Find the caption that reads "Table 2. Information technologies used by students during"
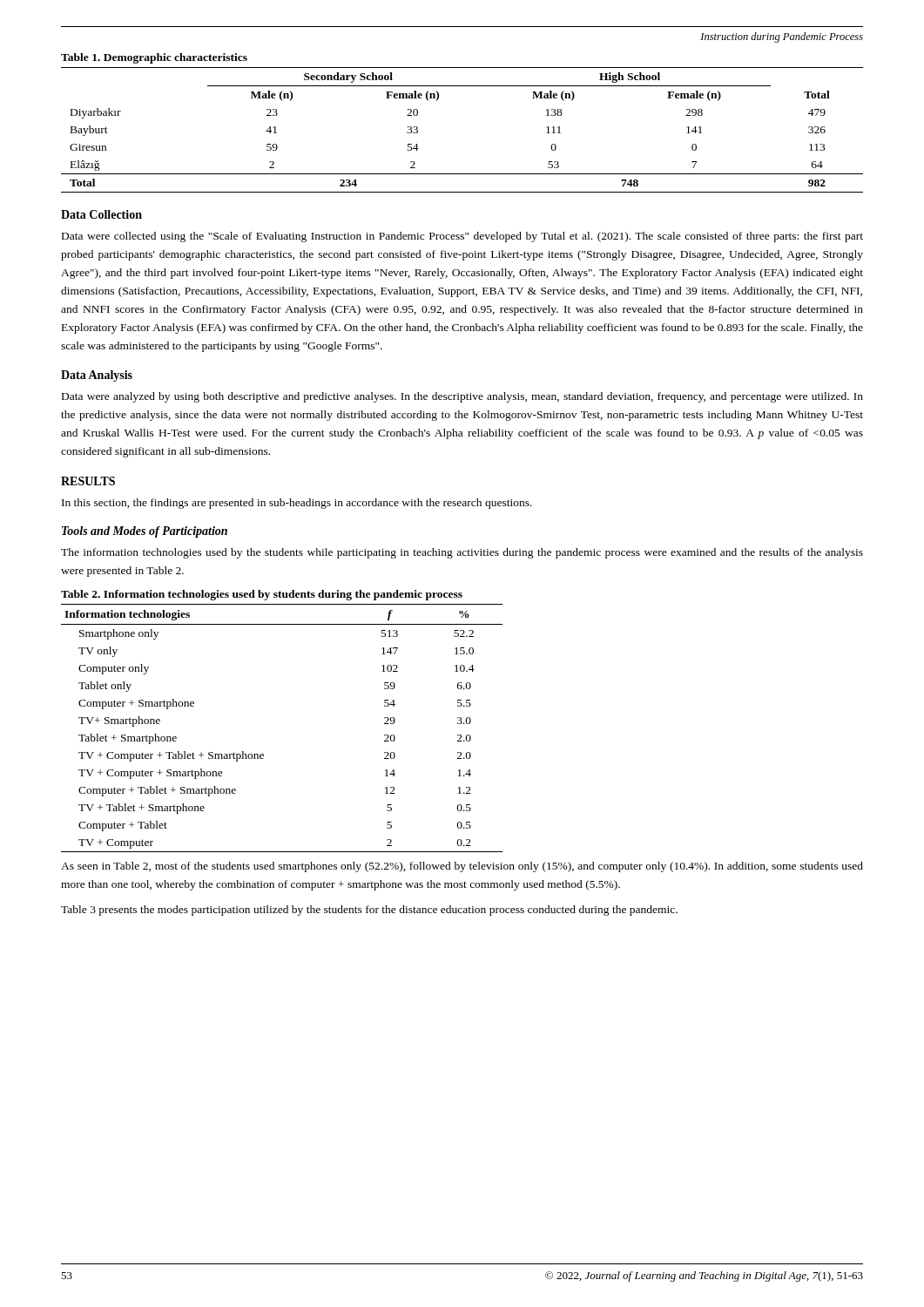Screen dimensions: 1307x924 pyautogui.click(x=262, y=594)
